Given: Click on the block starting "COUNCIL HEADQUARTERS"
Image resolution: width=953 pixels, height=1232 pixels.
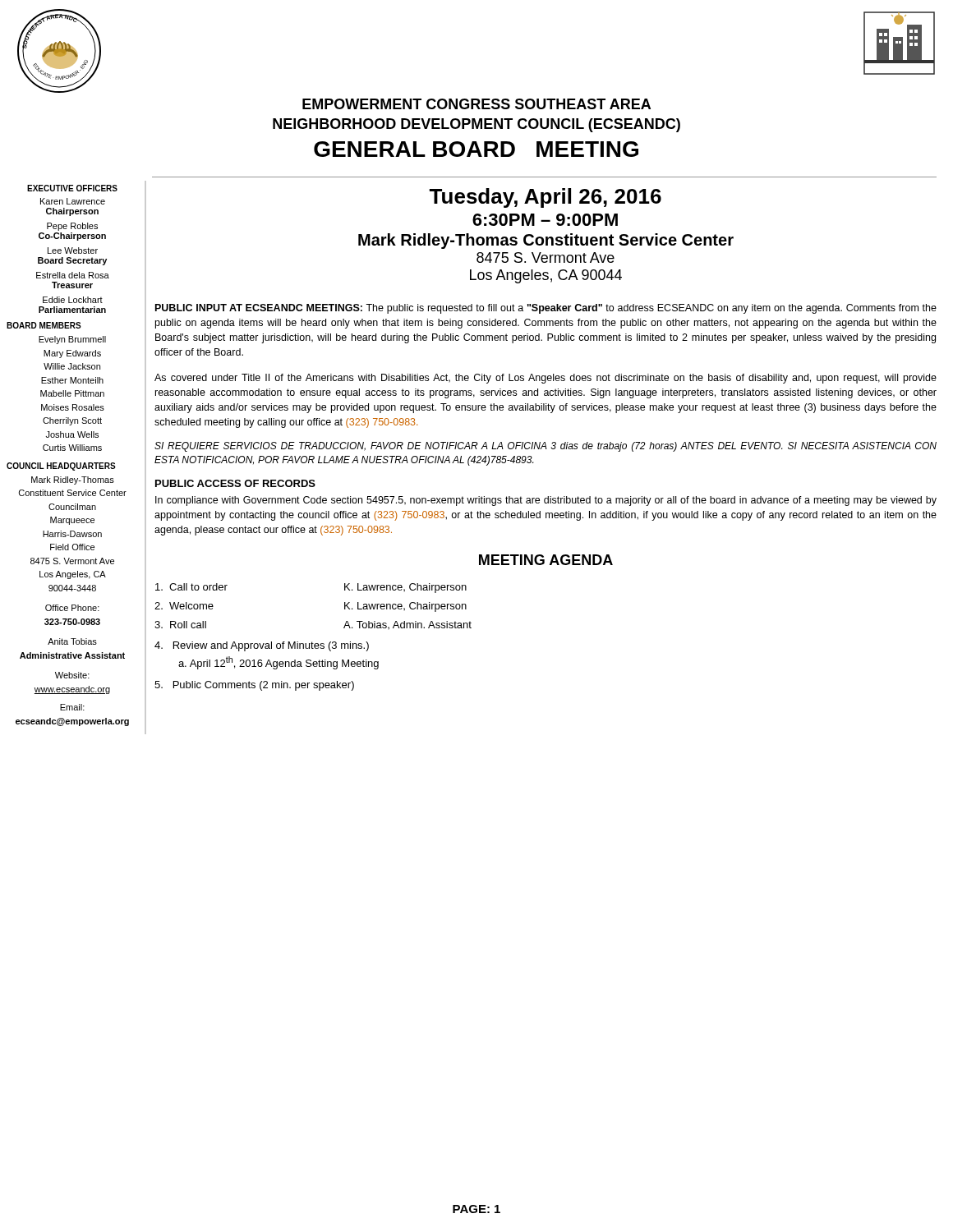Looking at the screenshot, I should (x=61, y=466).
